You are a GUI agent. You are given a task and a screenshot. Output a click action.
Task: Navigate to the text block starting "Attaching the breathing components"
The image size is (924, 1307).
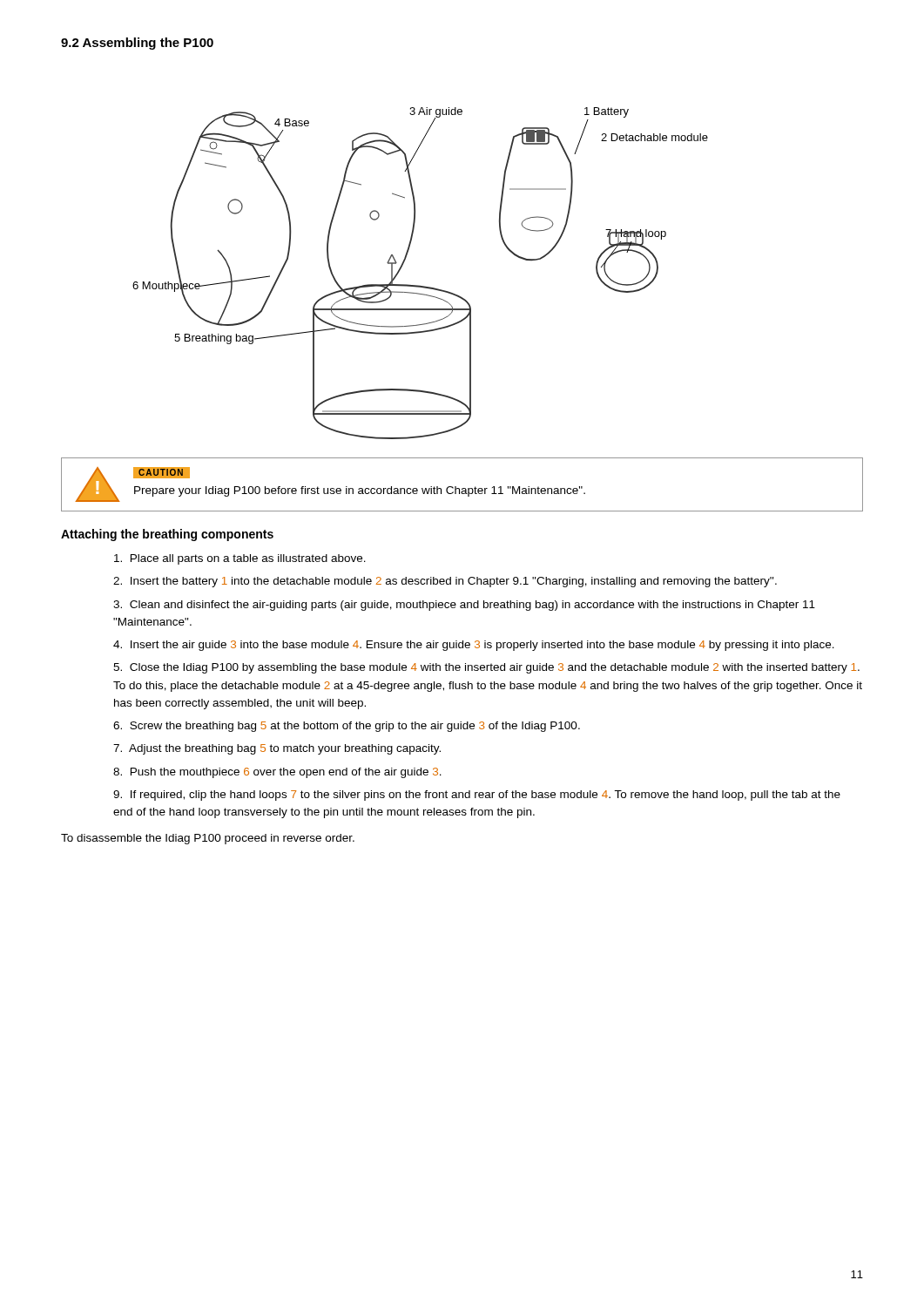tap(167, 534)
